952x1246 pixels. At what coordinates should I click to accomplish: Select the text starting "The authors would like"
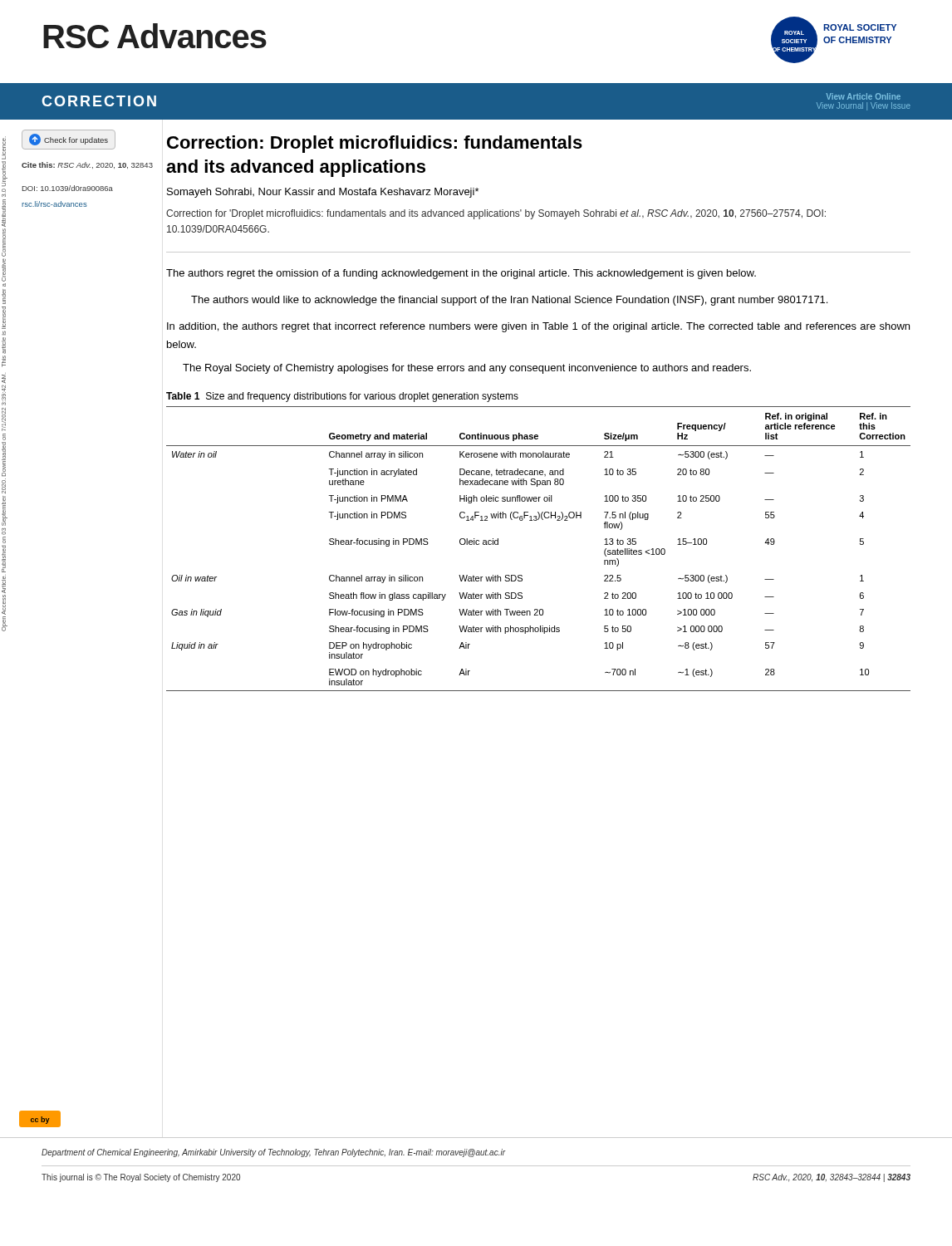[510, 299]
